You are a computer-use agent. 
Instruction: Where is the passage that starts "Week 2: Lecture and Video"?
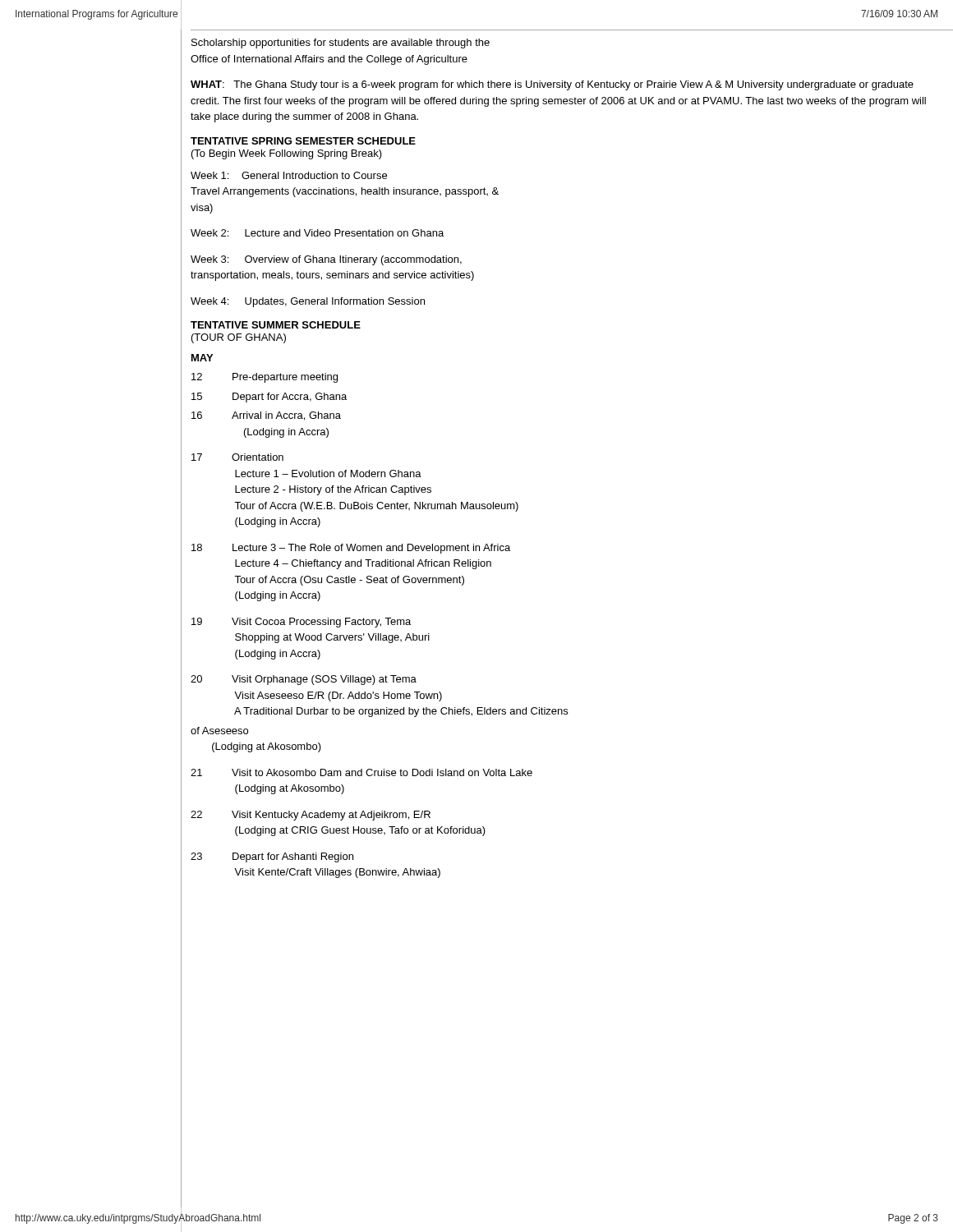[317, 233]
